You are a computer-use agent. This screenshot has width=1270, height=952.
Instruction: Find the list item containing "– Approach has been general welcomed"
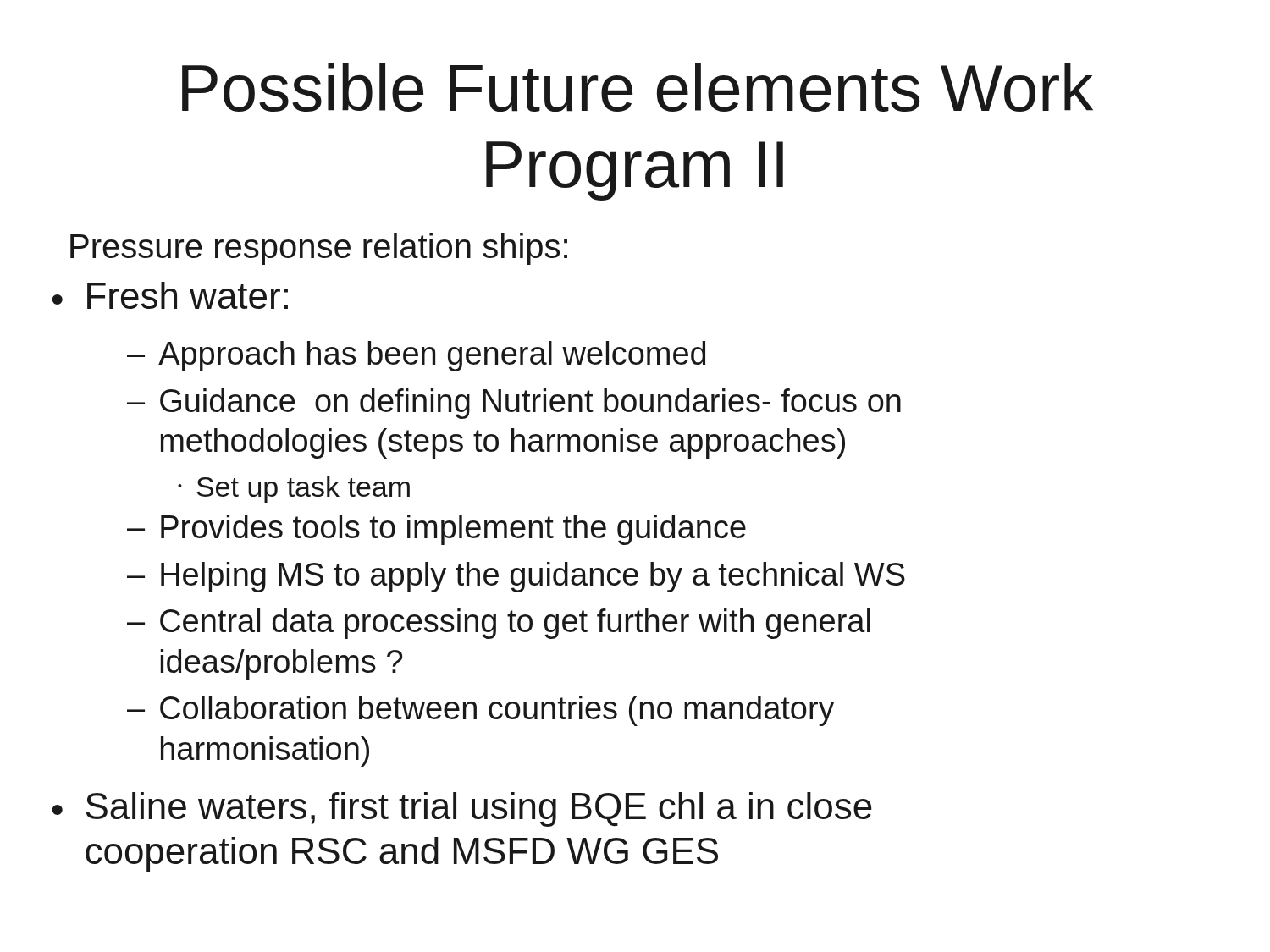417,355
